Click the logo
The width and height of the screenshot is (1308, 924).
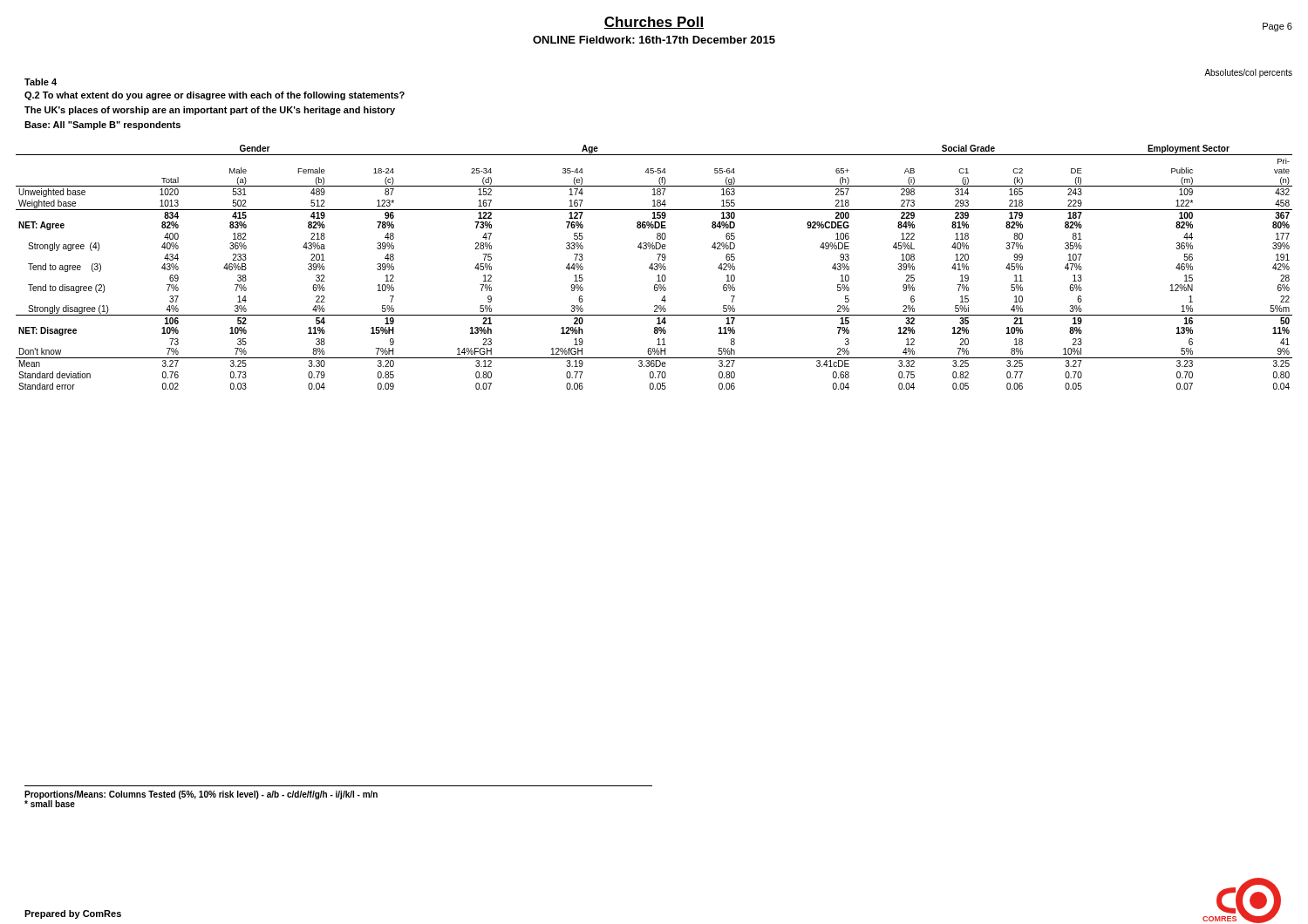pos(1242,900)
